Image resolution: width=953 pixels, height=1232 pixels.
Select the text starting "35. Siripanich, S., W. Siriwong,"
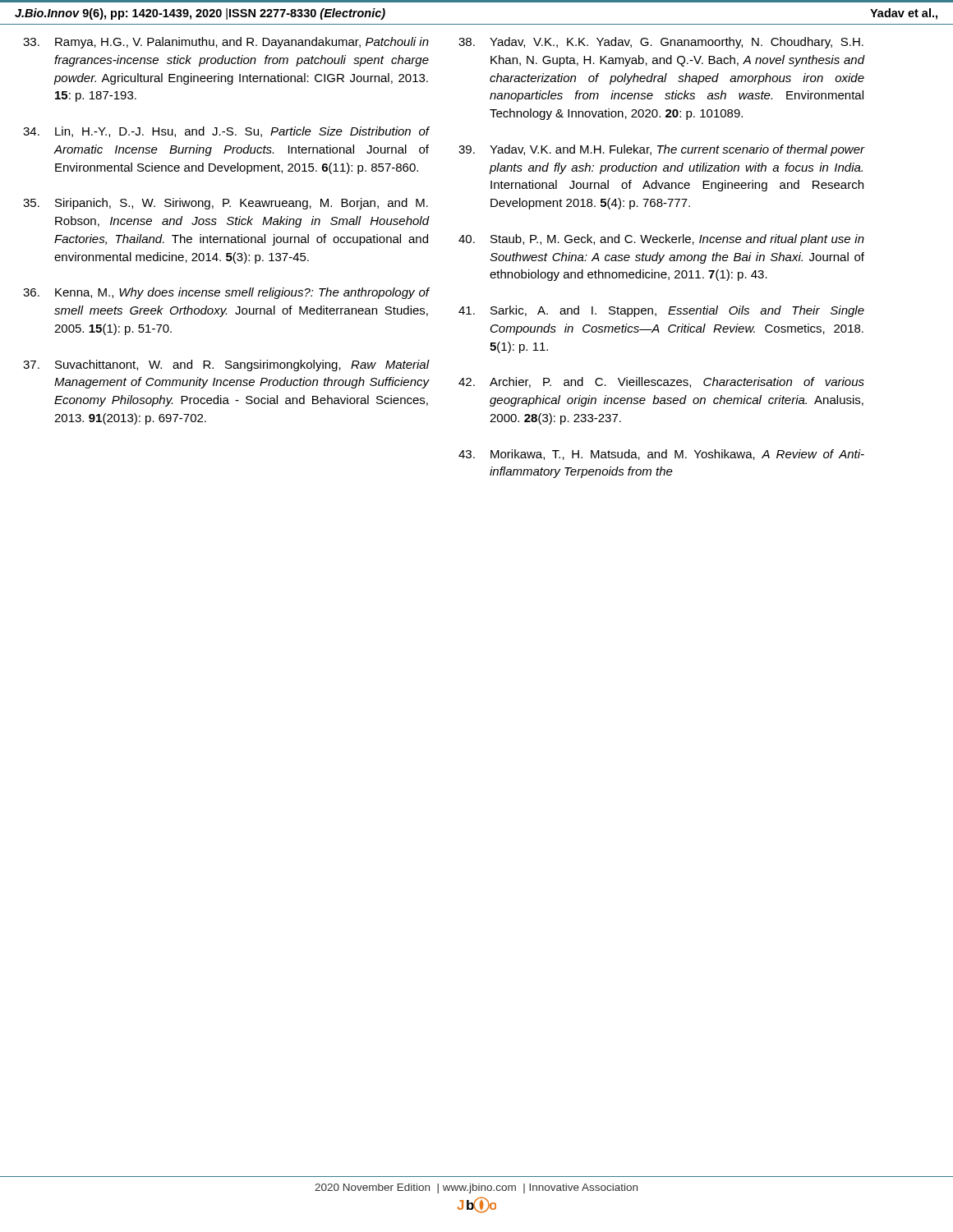(x=226, y=230)
